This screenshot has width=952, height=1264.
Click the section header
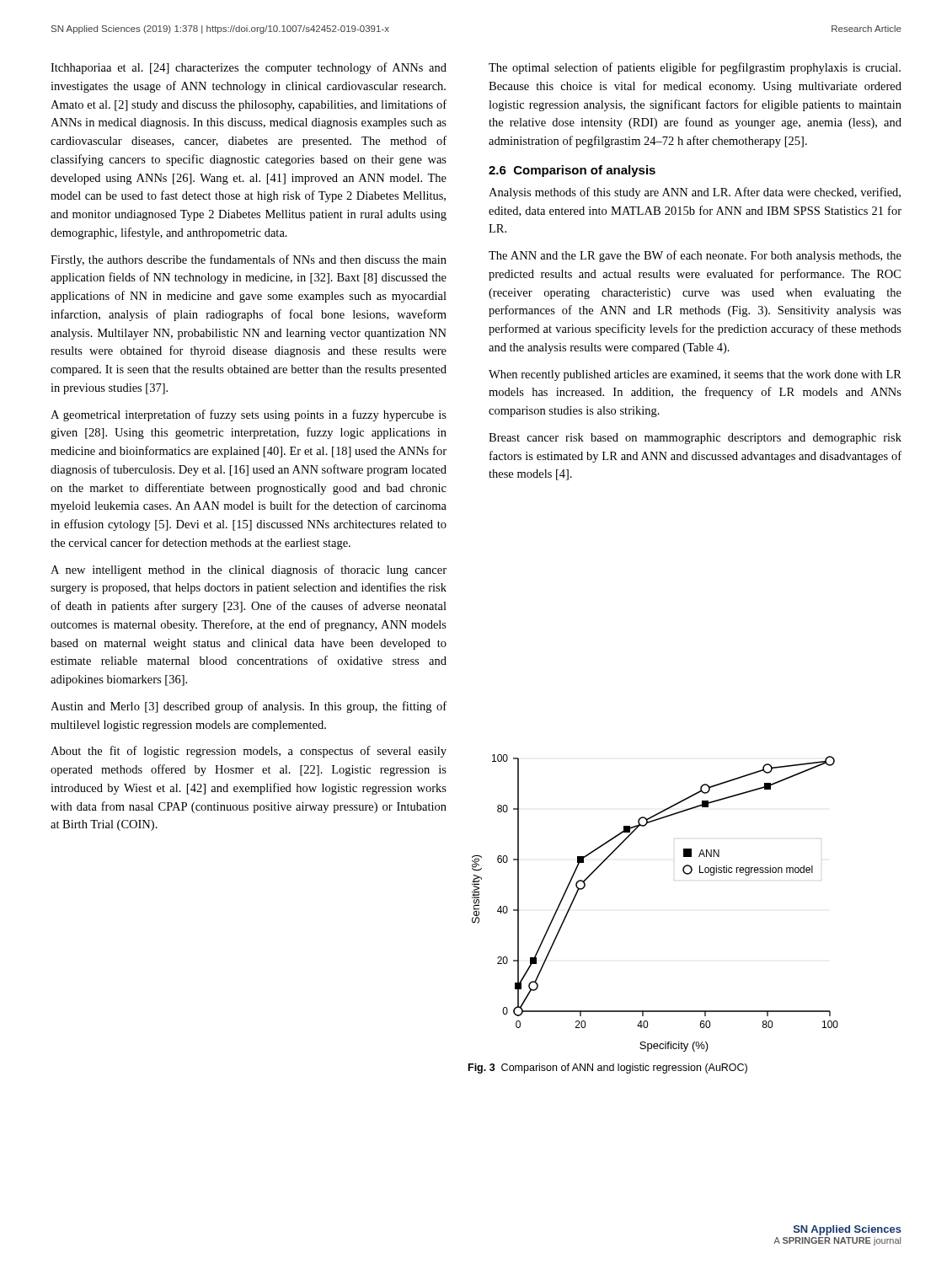[x=572, y=170]
